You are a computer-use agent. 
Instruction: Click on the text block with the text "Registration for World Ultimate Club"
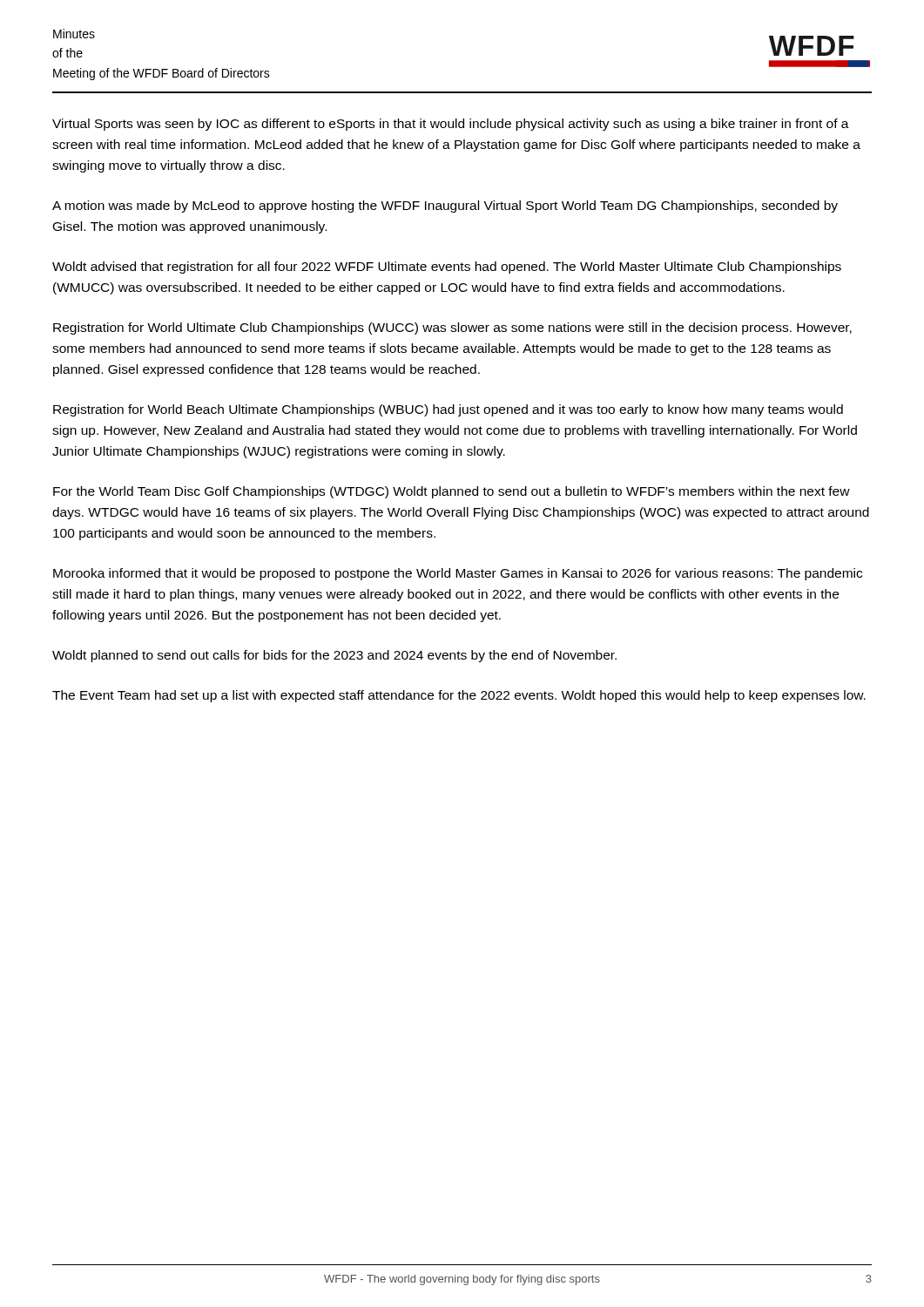coord(452,348)
